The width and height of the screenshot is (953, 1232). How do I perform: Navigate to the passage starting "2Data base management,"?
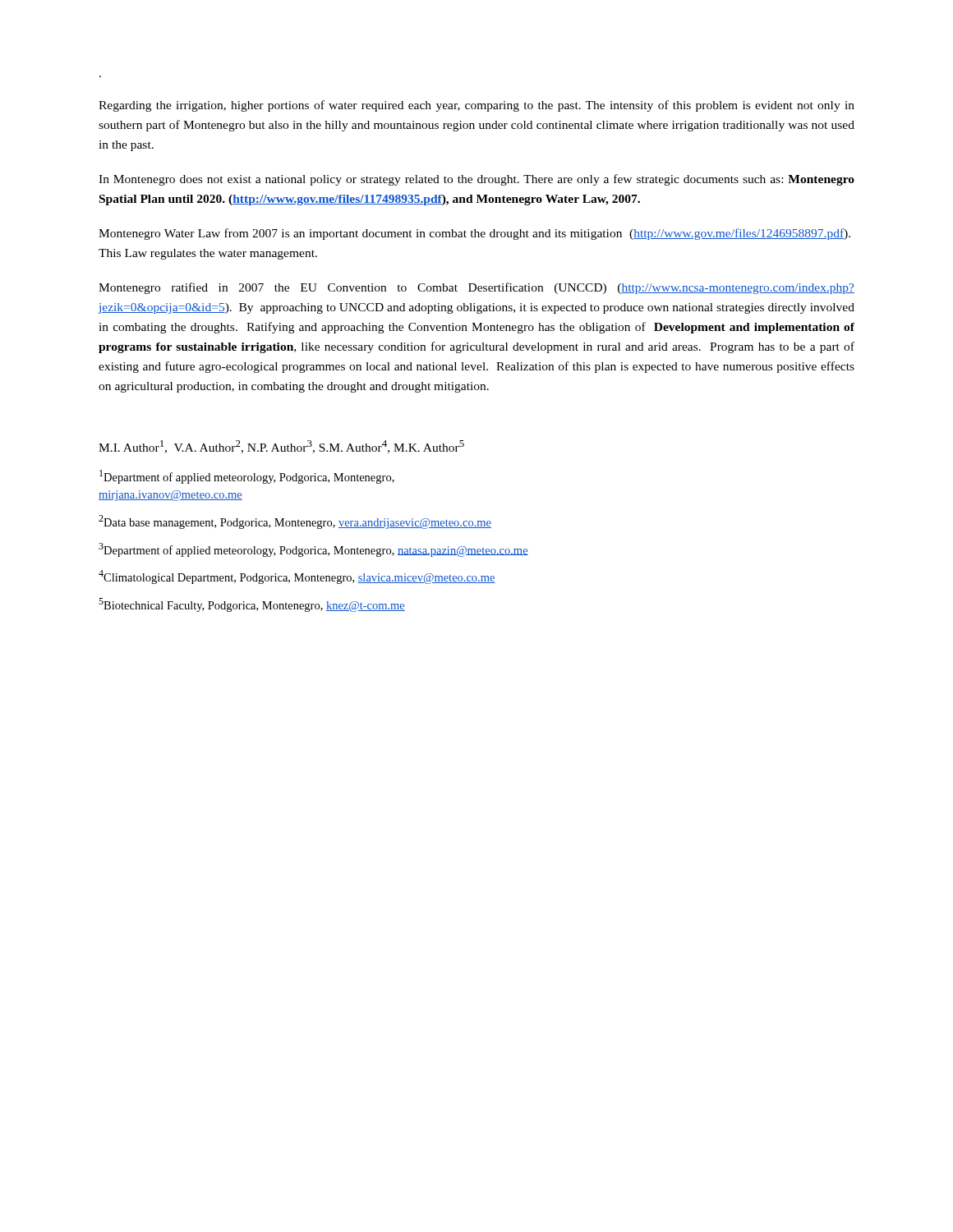tap(295, 521)
